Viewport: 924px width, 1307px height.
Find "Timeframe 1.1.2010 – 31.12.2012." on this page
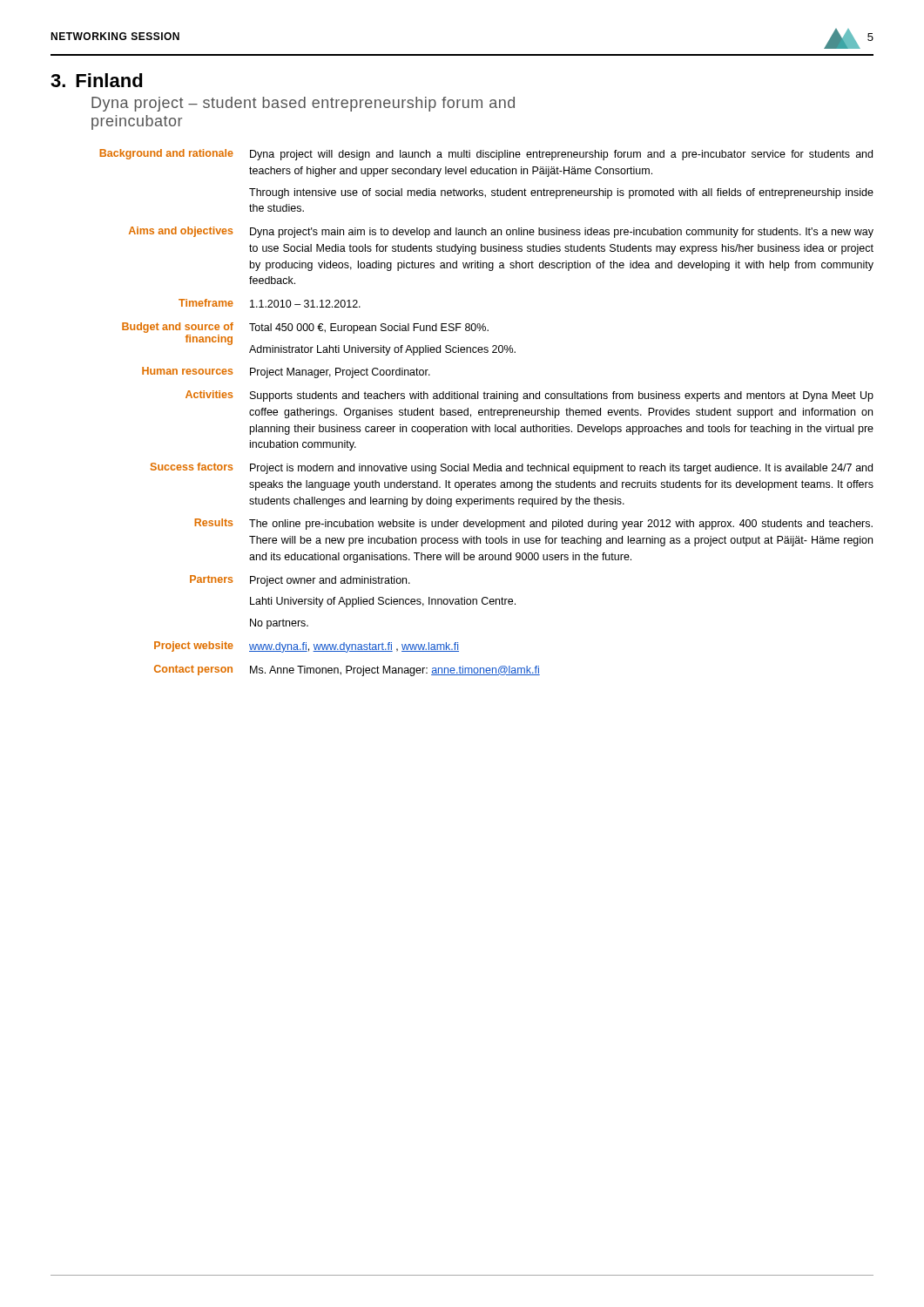[x=270, y=303]
